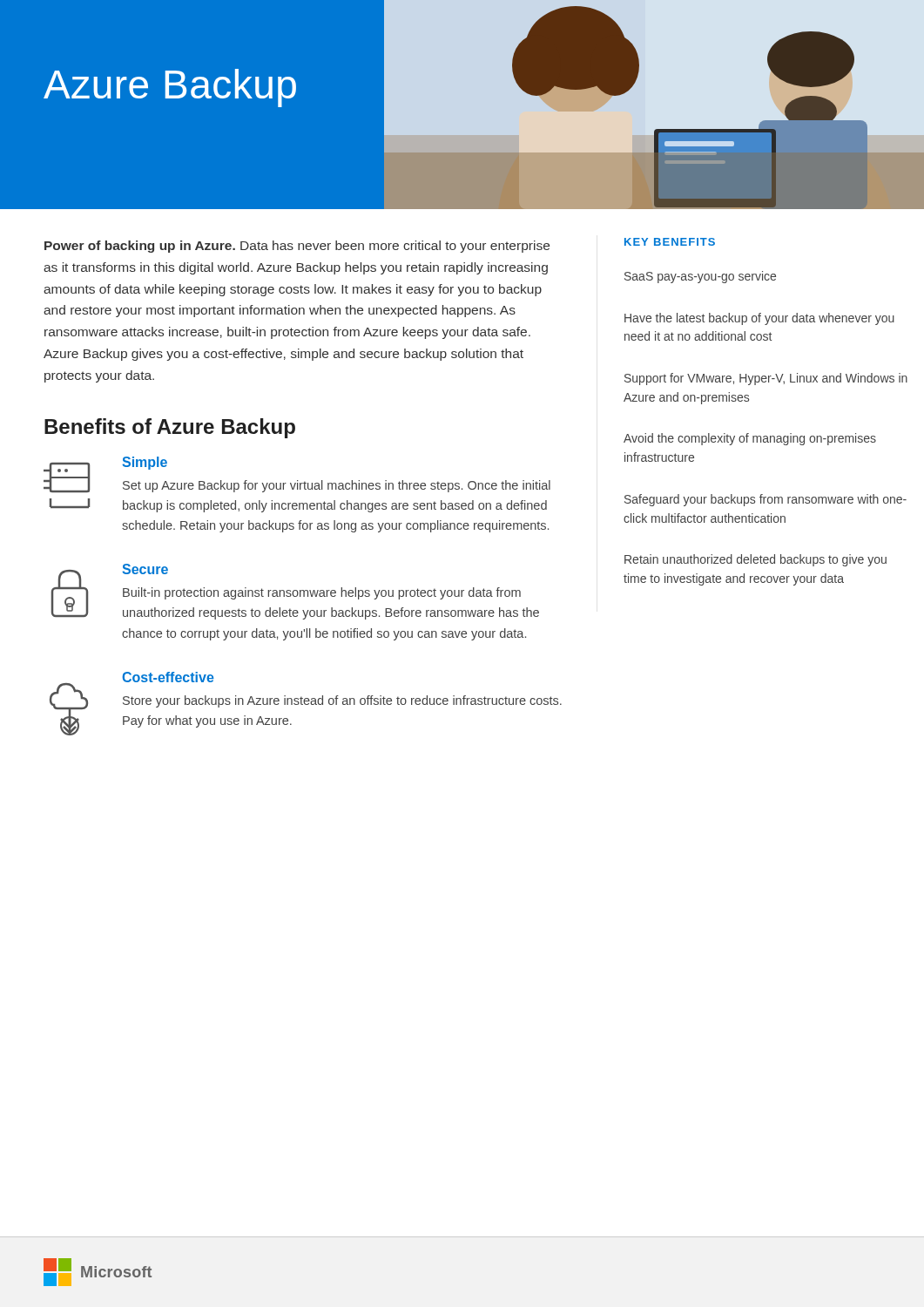Click on the photo

654,105
